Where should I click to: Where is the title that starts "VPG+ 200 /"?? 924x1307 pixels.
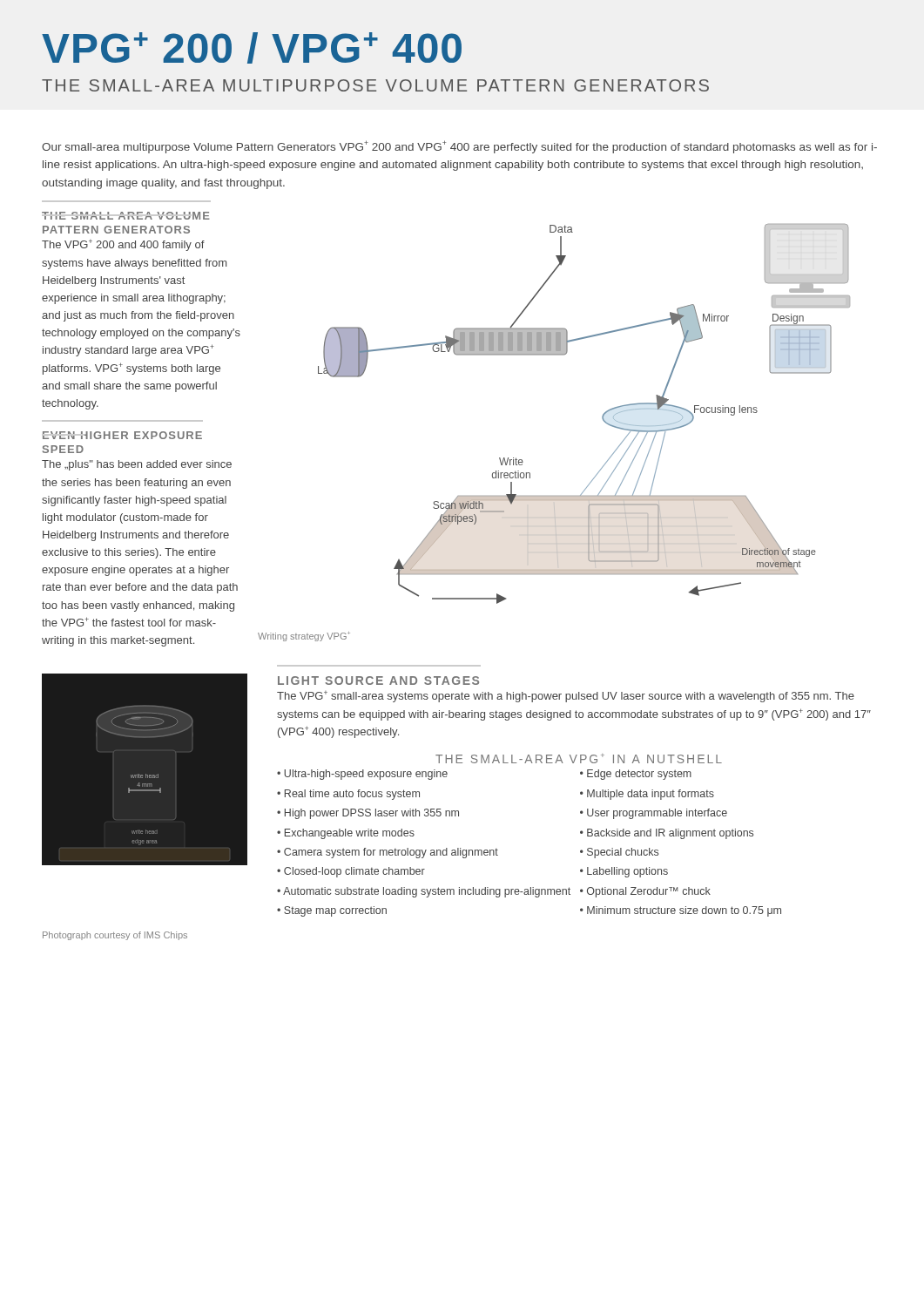click(x=253, y=48)
